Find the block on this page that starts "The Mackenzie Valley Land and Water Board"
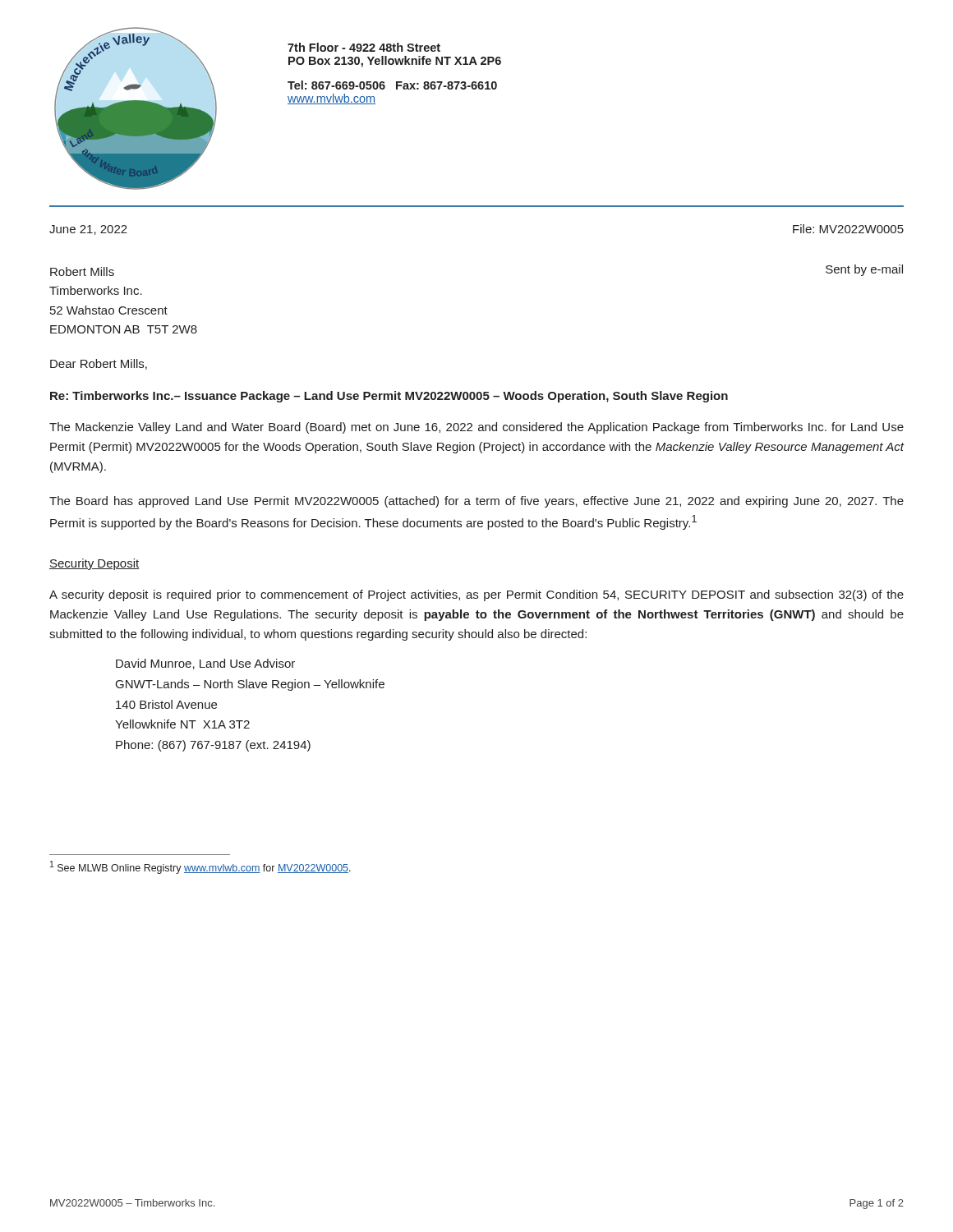The image size is (953, 1232). (476, 446)
